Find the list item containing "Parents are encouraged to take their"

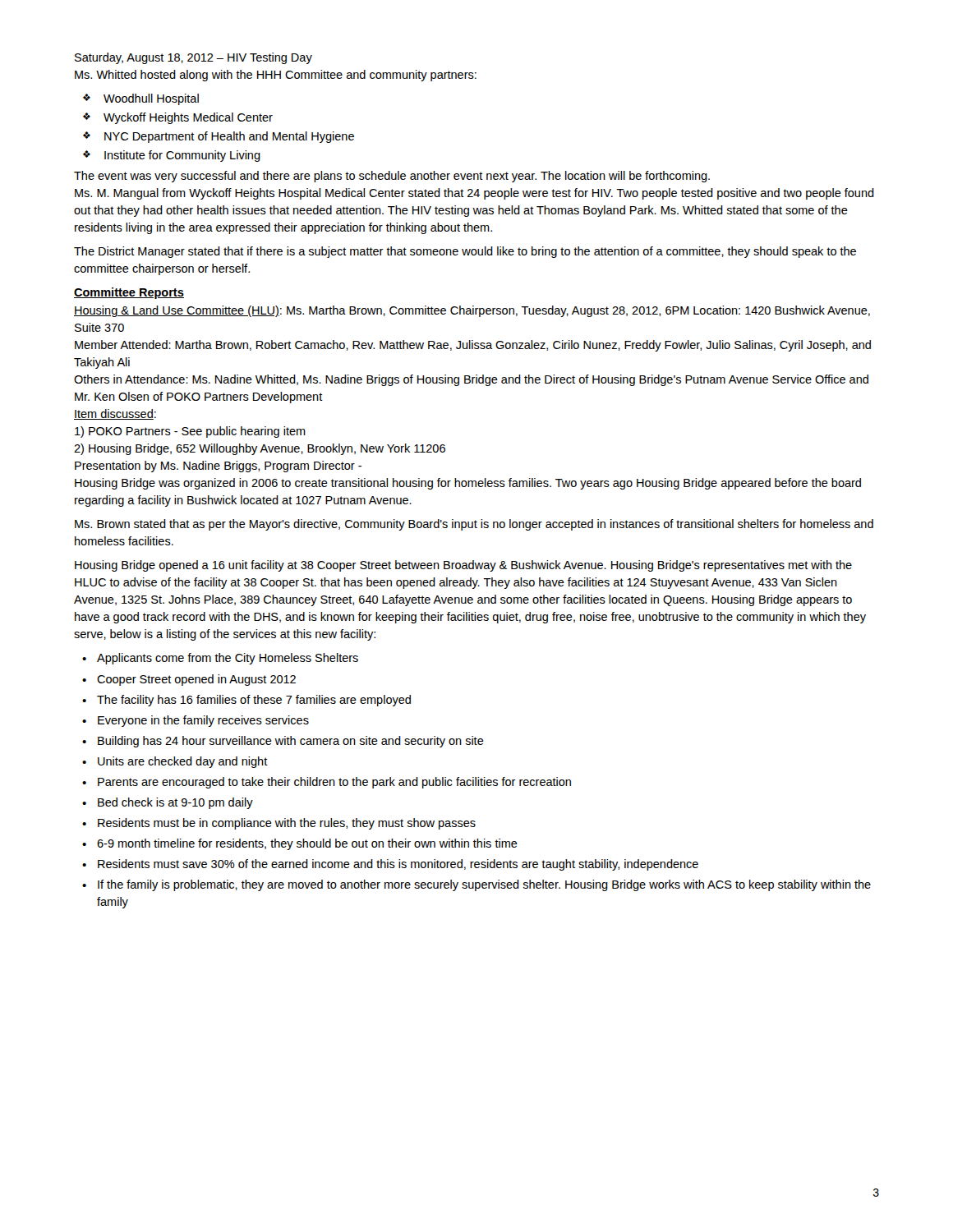point(334,782)
